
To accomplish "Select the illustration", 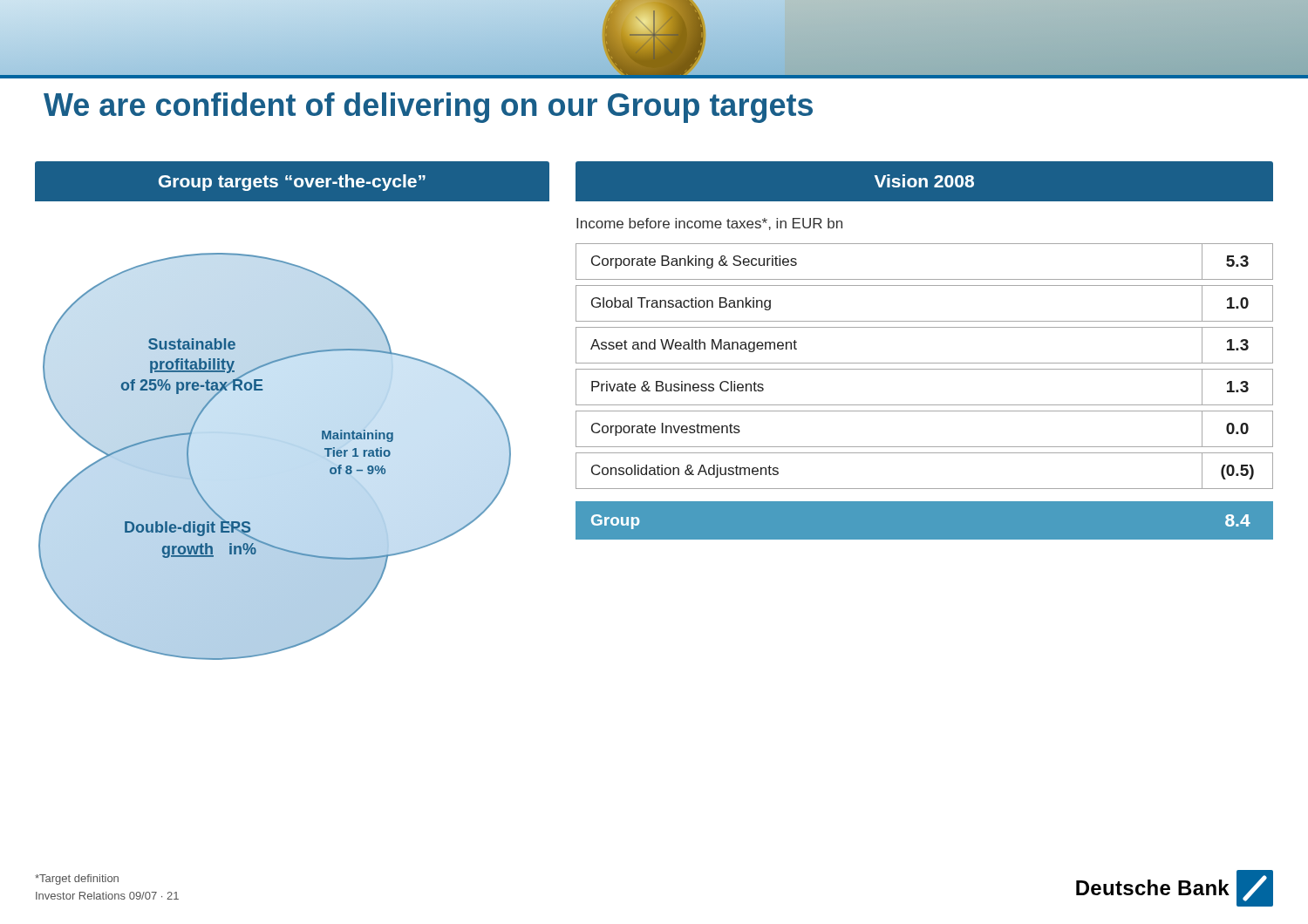I will [654, 39].
